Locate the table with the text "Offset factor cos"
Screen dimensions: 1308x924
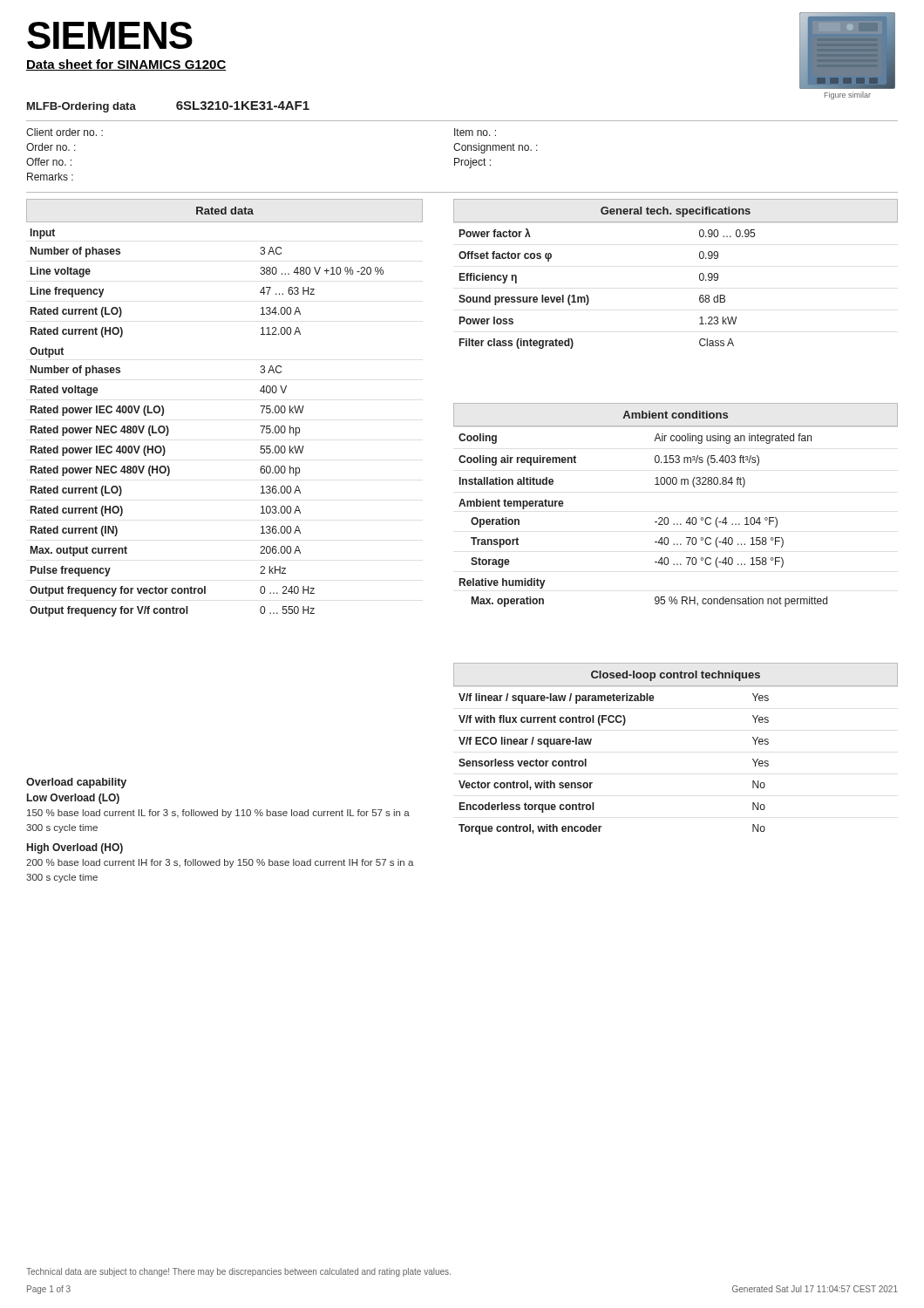coord(676,276)
